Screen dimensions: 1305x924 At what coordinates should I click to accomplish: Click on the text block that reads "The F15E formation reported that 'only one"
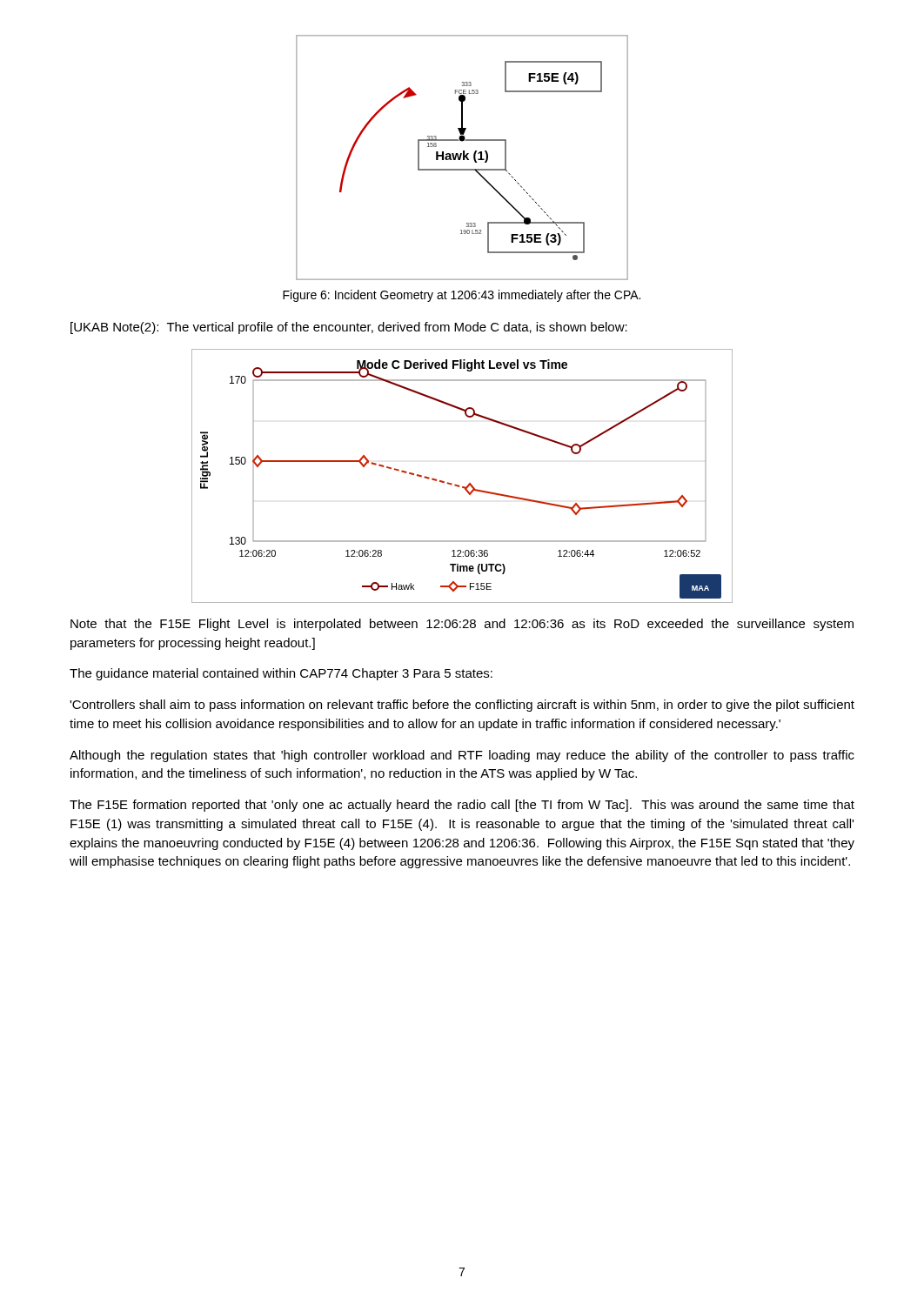(x=462, y=833)
